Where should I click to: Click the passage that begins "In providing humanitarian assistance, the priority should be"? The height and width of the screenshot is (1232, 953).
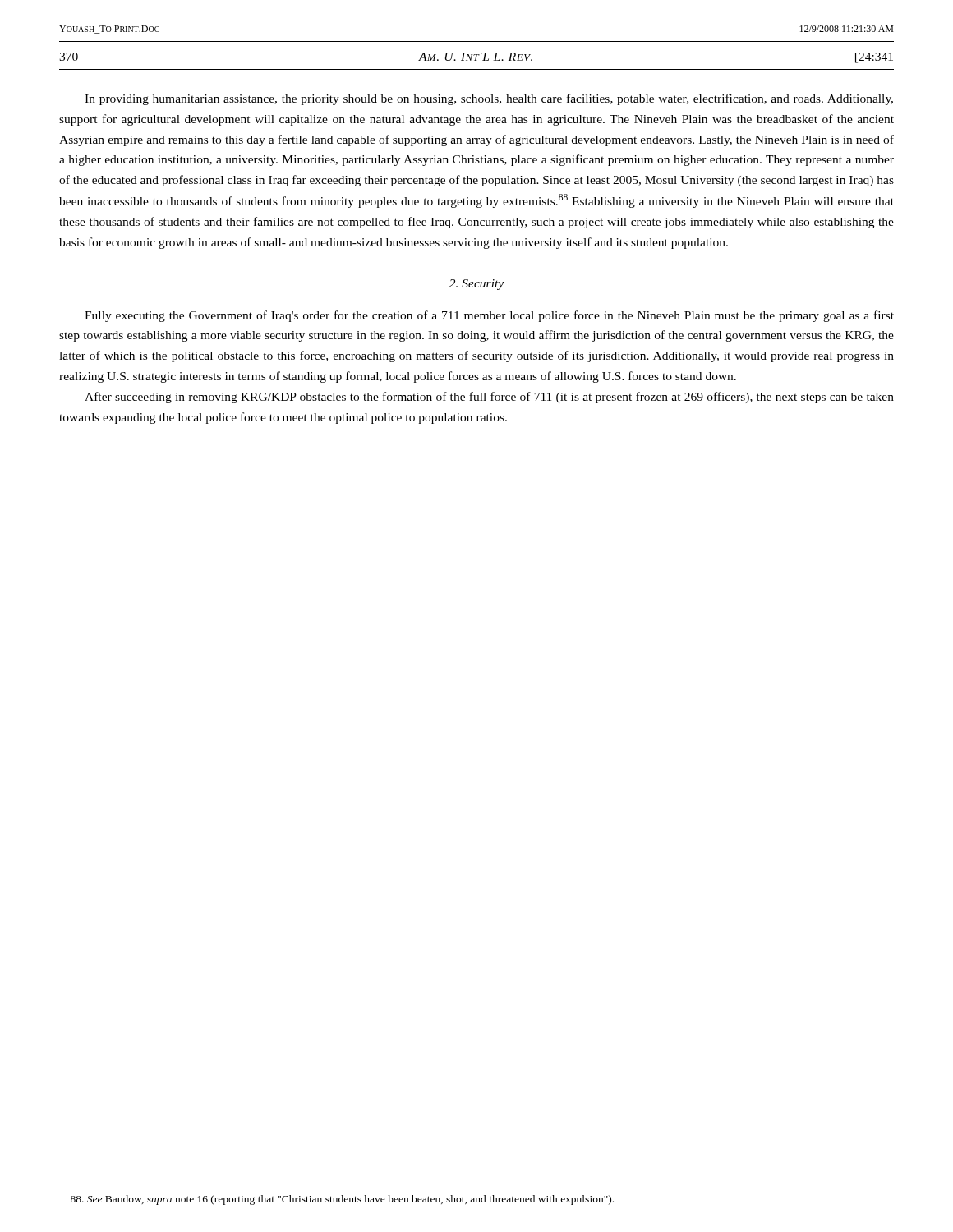(476, 170)
